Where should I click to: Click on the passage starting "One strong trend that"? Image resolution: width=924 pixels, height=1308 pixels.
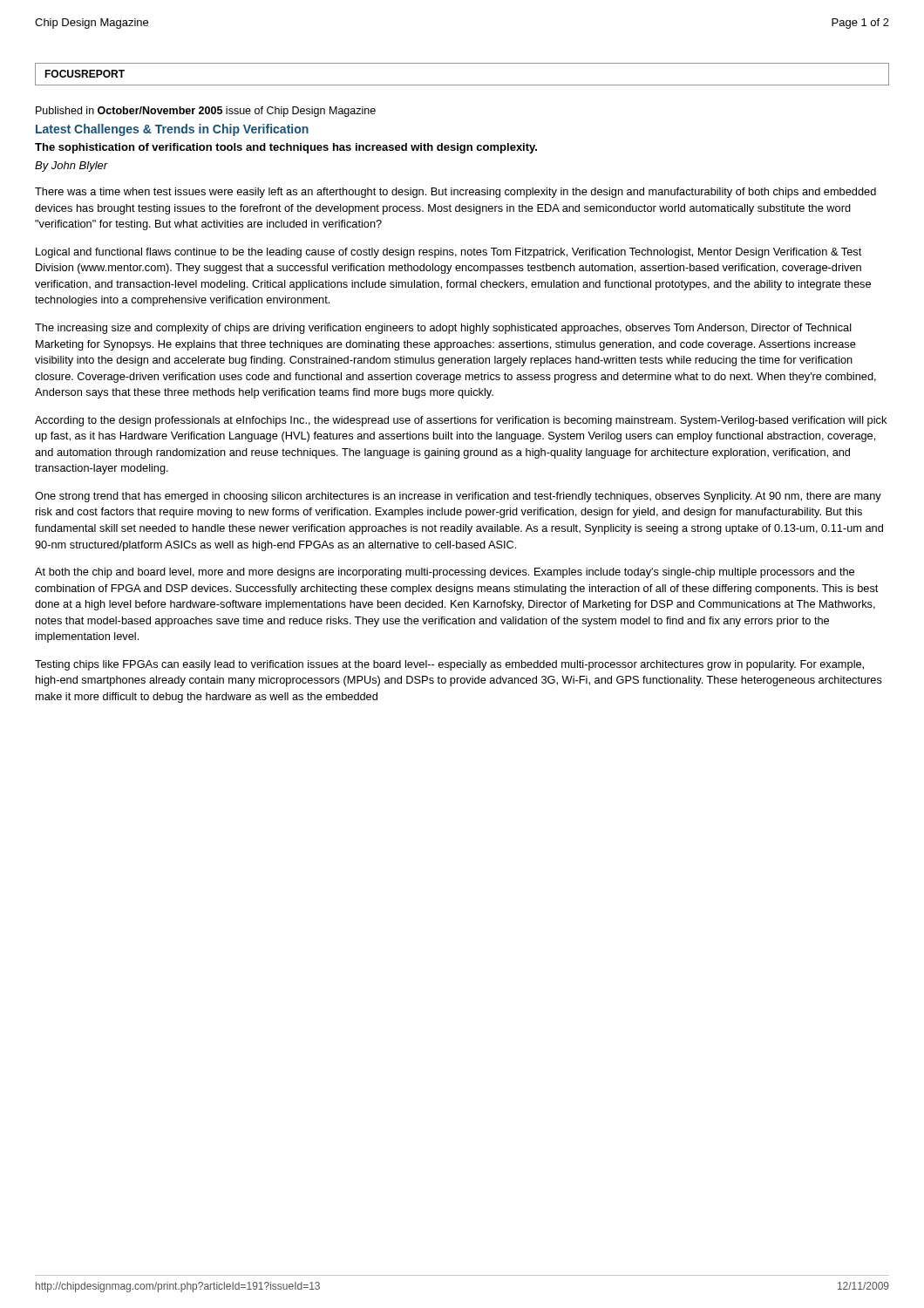point(459,520)
